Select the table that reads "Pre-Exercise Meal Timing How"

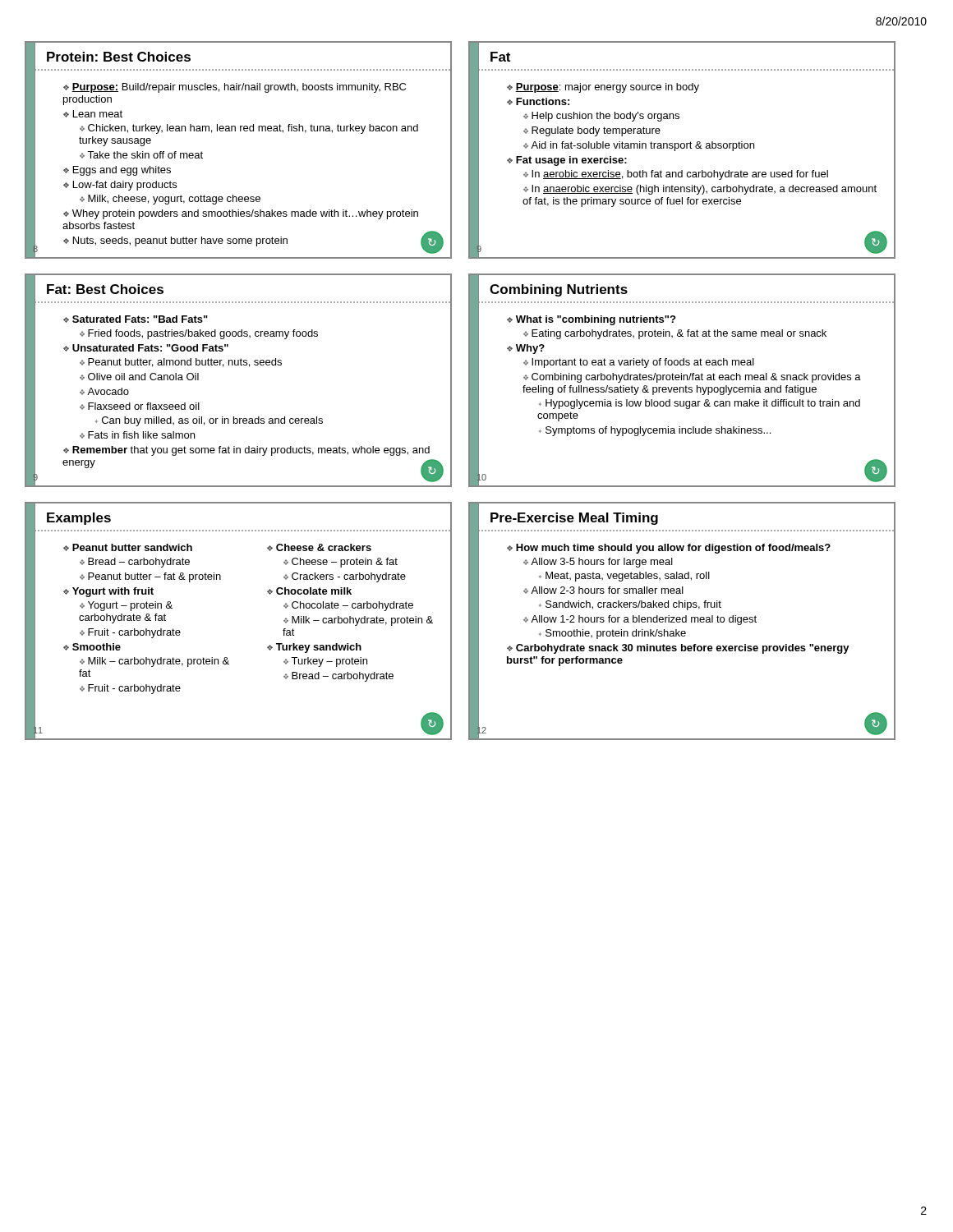pos(682,621)
